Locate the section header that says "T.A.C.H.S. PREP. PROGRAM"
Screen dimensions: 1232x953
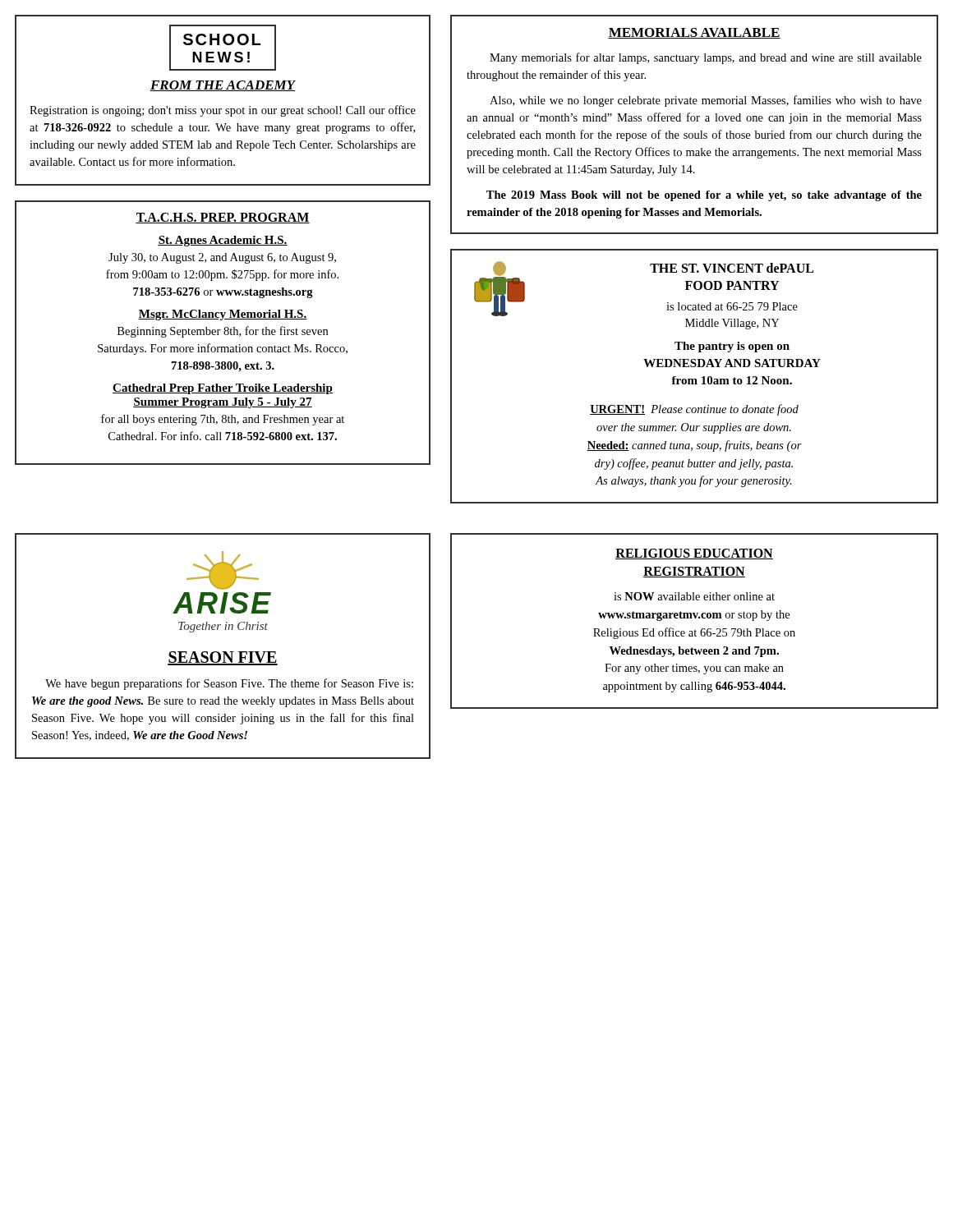click(x=223, y=217)
